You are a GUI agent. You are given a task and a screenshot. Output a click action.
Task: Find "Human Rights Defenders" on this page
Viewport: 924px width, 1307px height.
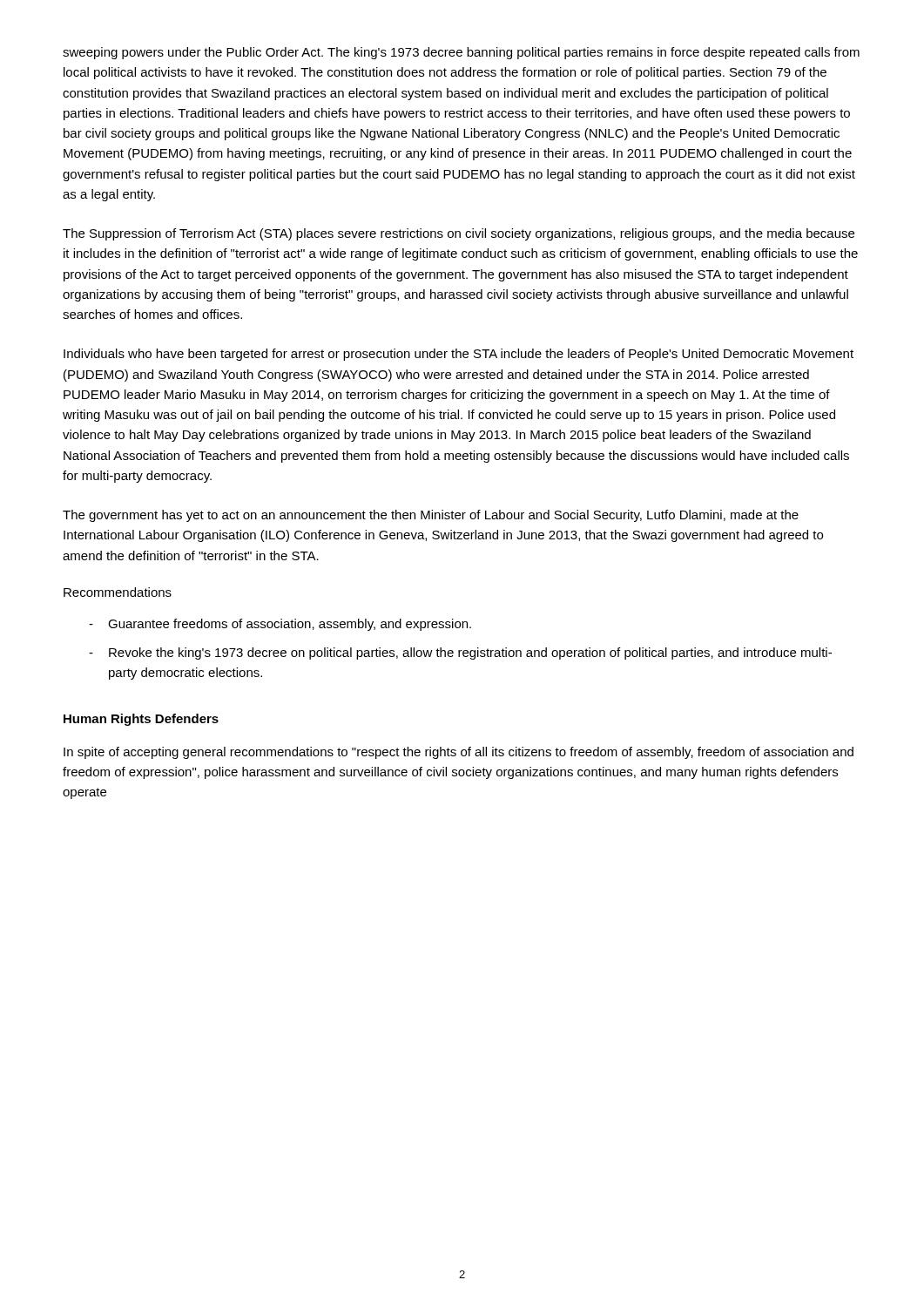coord(141,718)
